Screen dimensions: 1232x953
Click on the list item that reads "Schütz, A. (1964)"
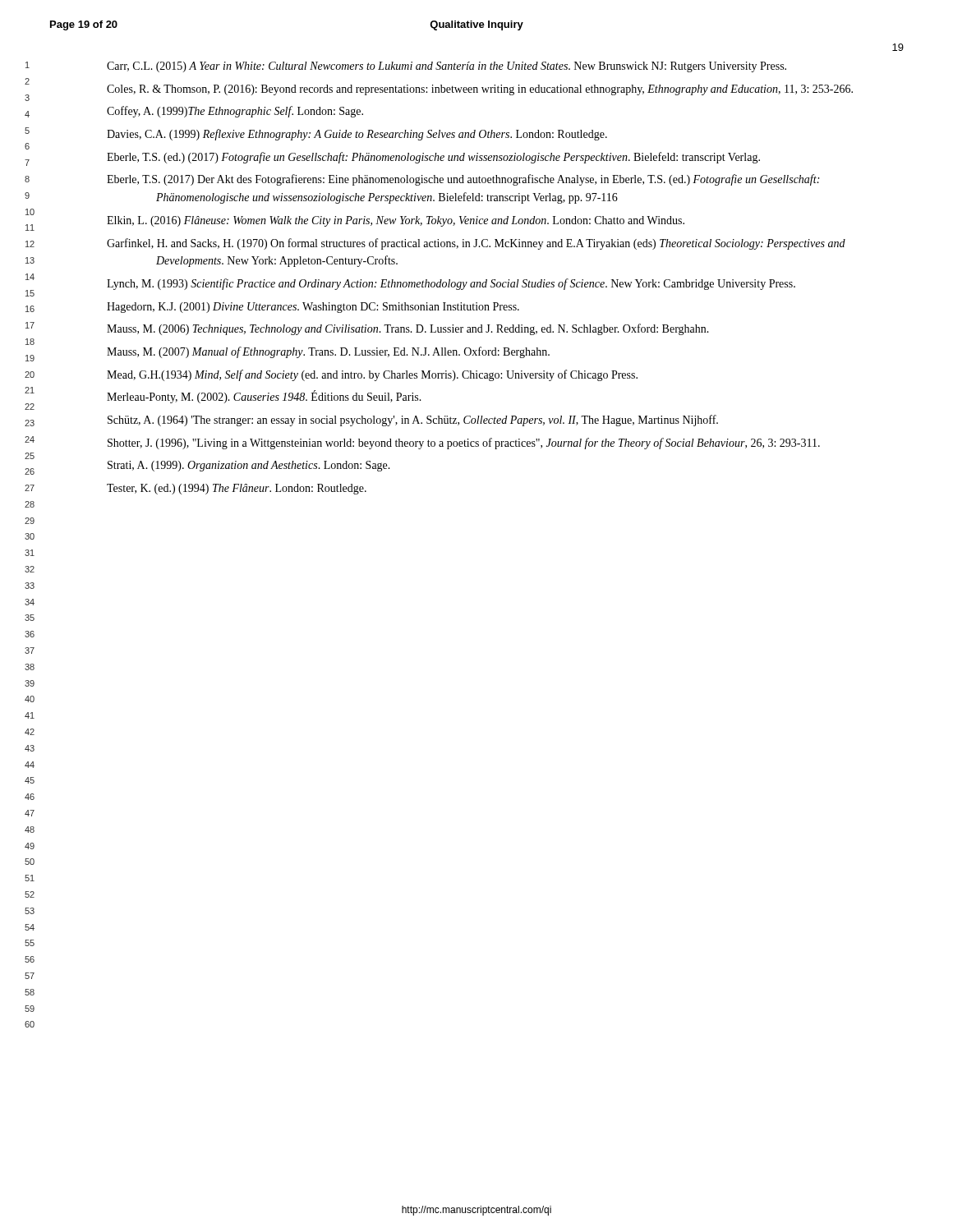[413, 420]
